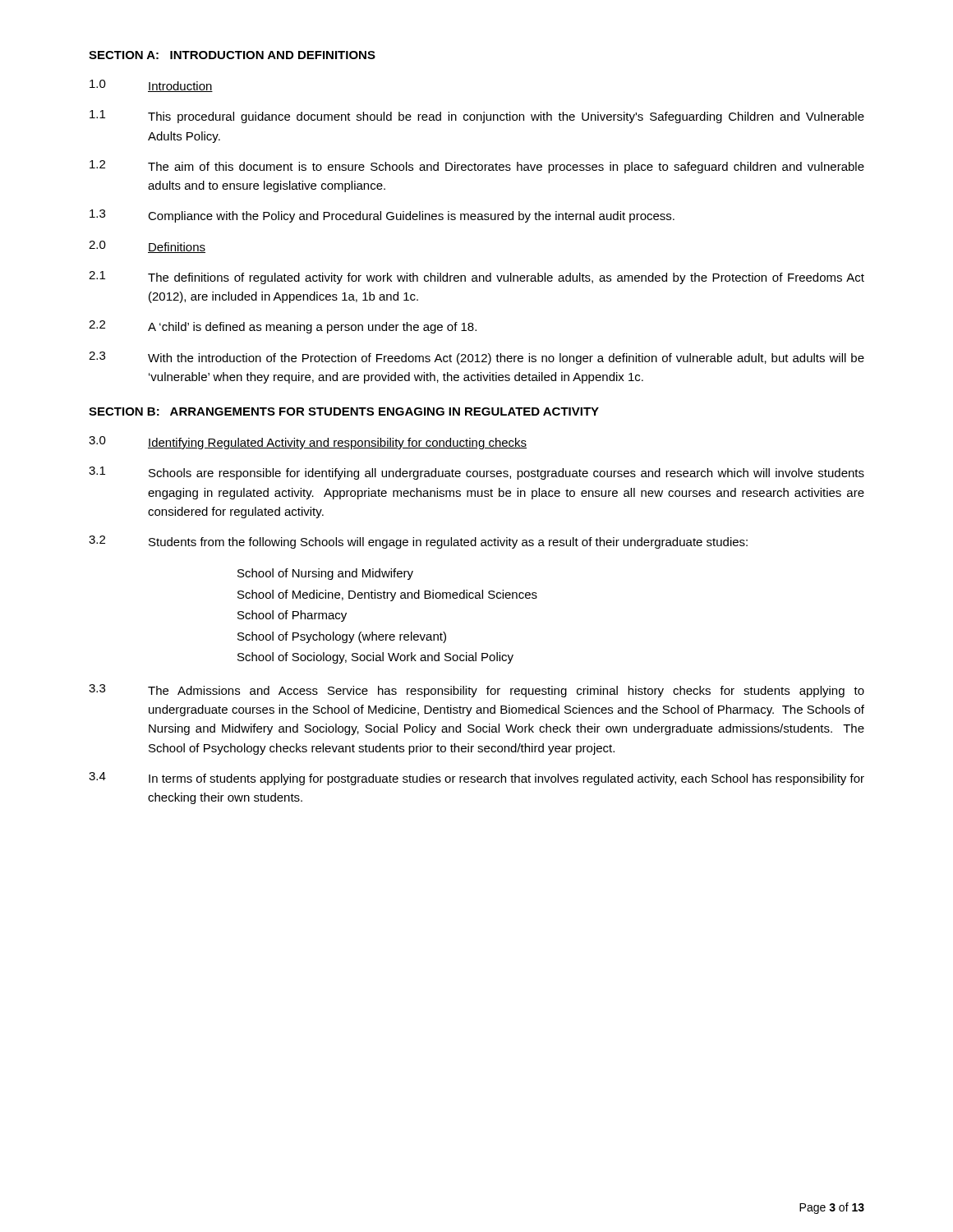Find the text block starting "School of Nursing and Midwifery"
Viewport: 953px width, 1232px height.
tap(325, 574)
